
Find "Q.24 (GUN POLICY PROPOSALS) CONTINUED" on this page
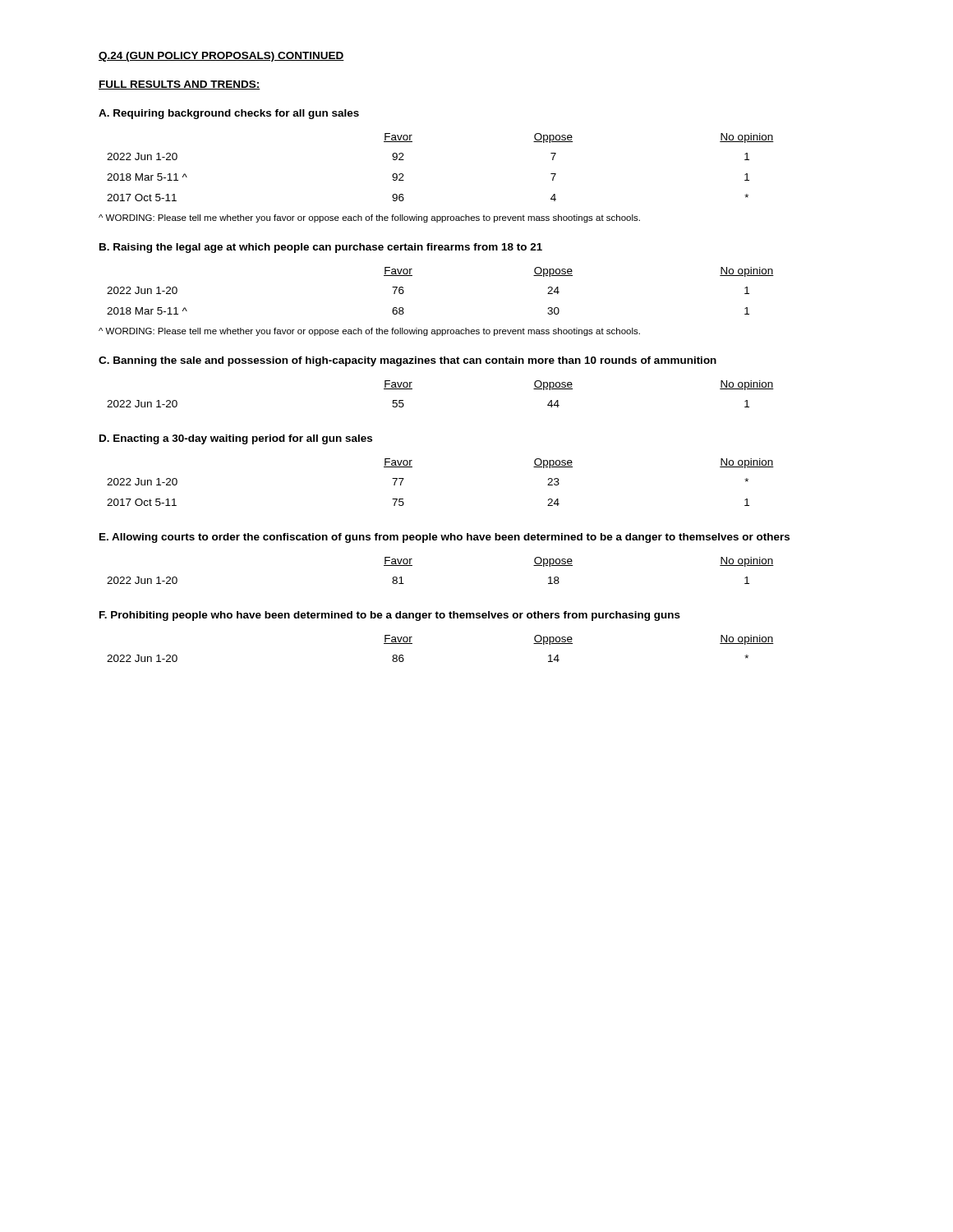(x=221, y=55)
